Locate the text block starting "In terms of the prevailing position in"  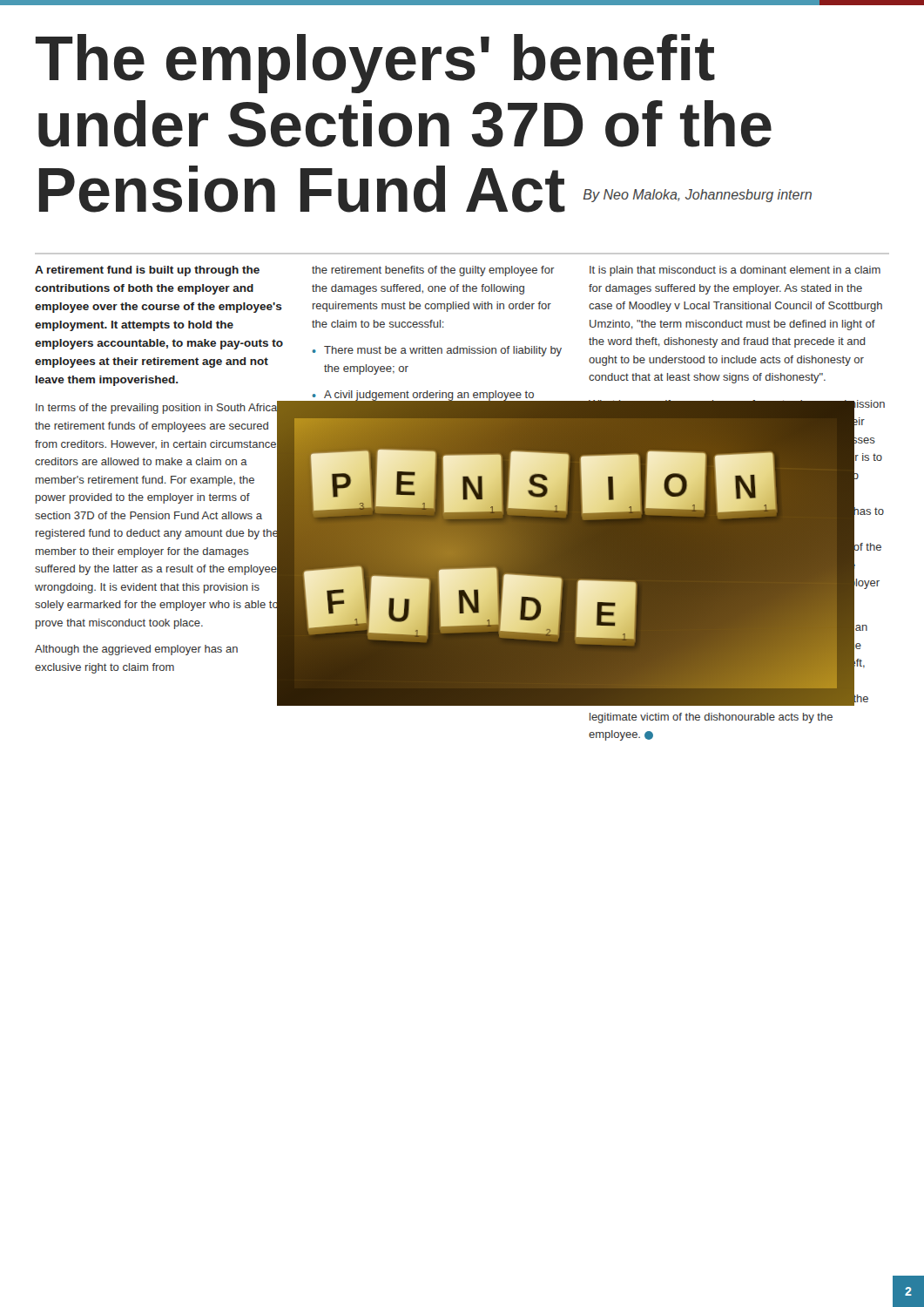tap(160, 515)
